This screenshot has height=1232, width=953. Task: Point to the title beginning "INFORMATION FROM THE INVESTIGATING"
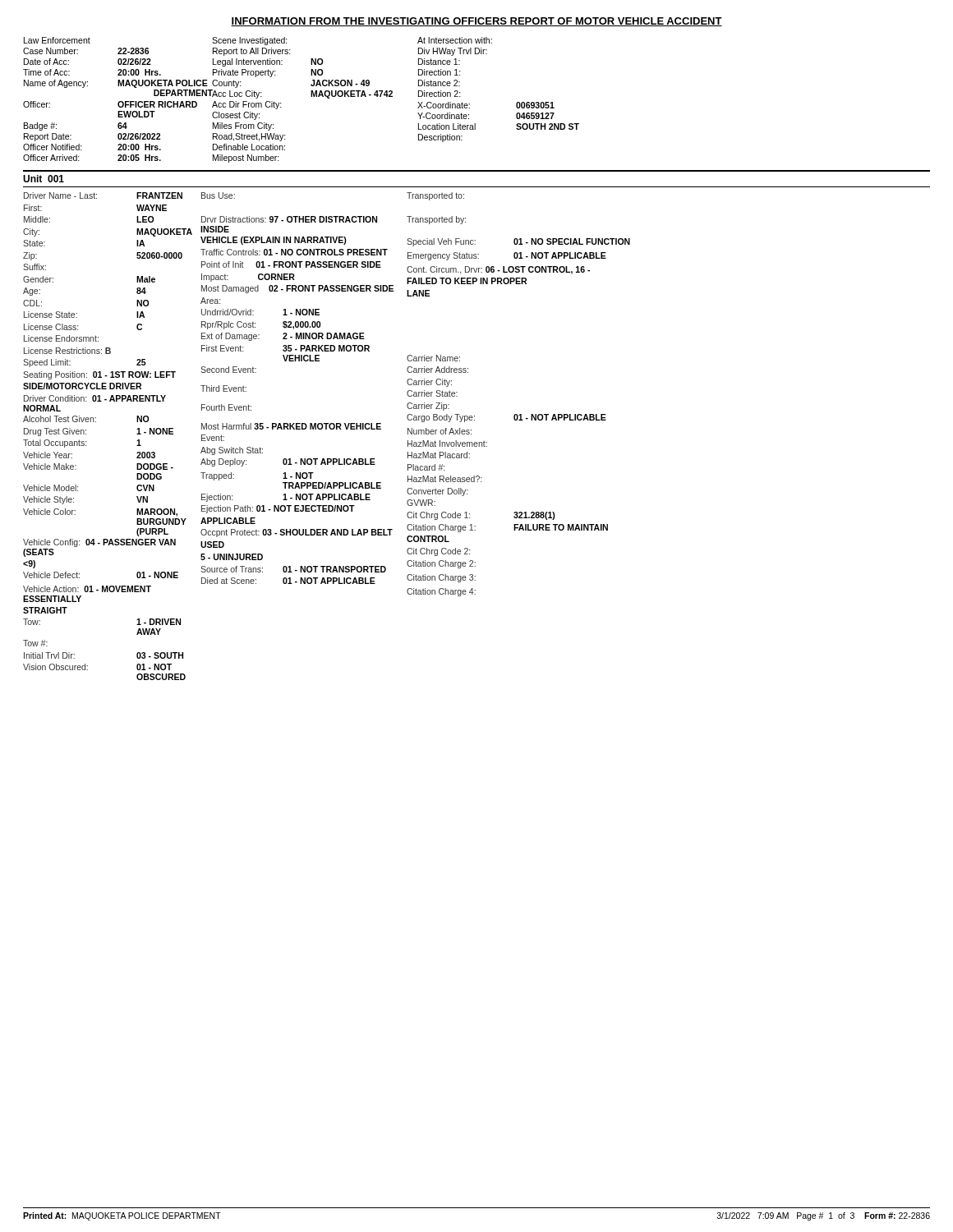pos(476,21)
